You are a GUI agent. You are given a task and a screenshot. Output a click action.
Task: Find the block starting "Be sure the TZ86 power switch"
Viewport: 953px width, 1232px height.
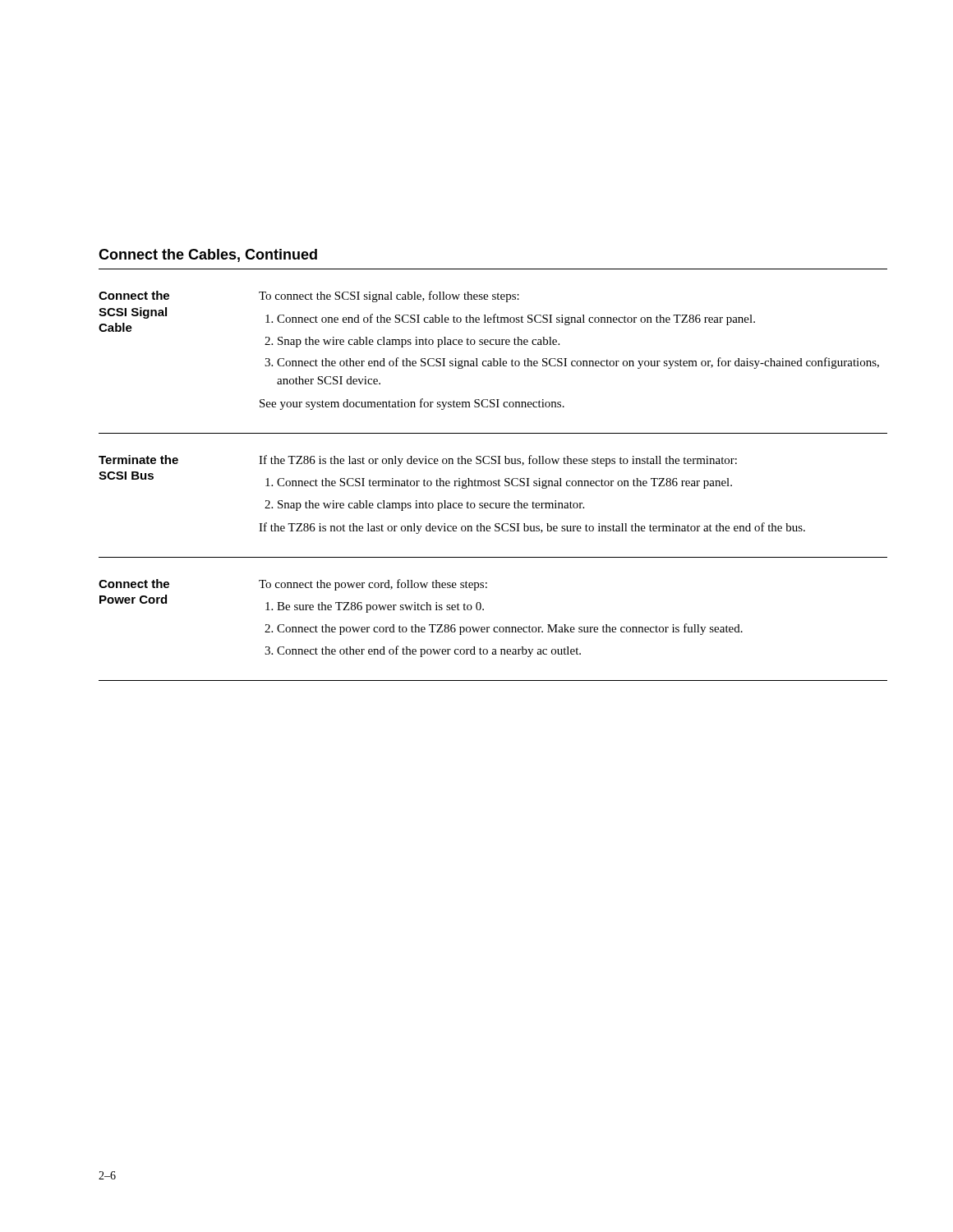click(x=381, y=606)
